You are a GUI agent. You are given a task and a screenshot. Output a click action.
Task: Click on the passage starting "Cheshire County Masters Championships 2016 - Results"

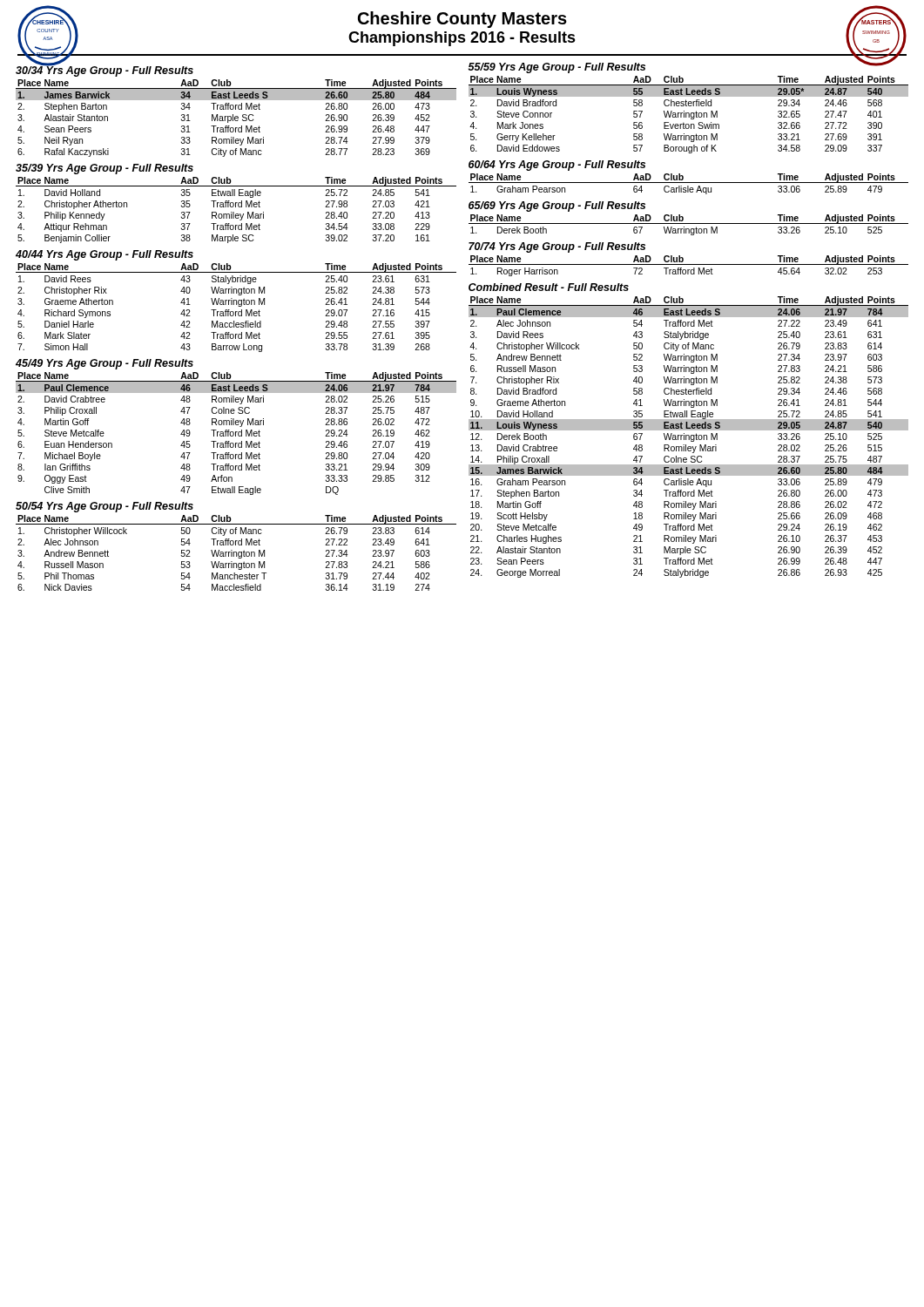tap(462, 28)
